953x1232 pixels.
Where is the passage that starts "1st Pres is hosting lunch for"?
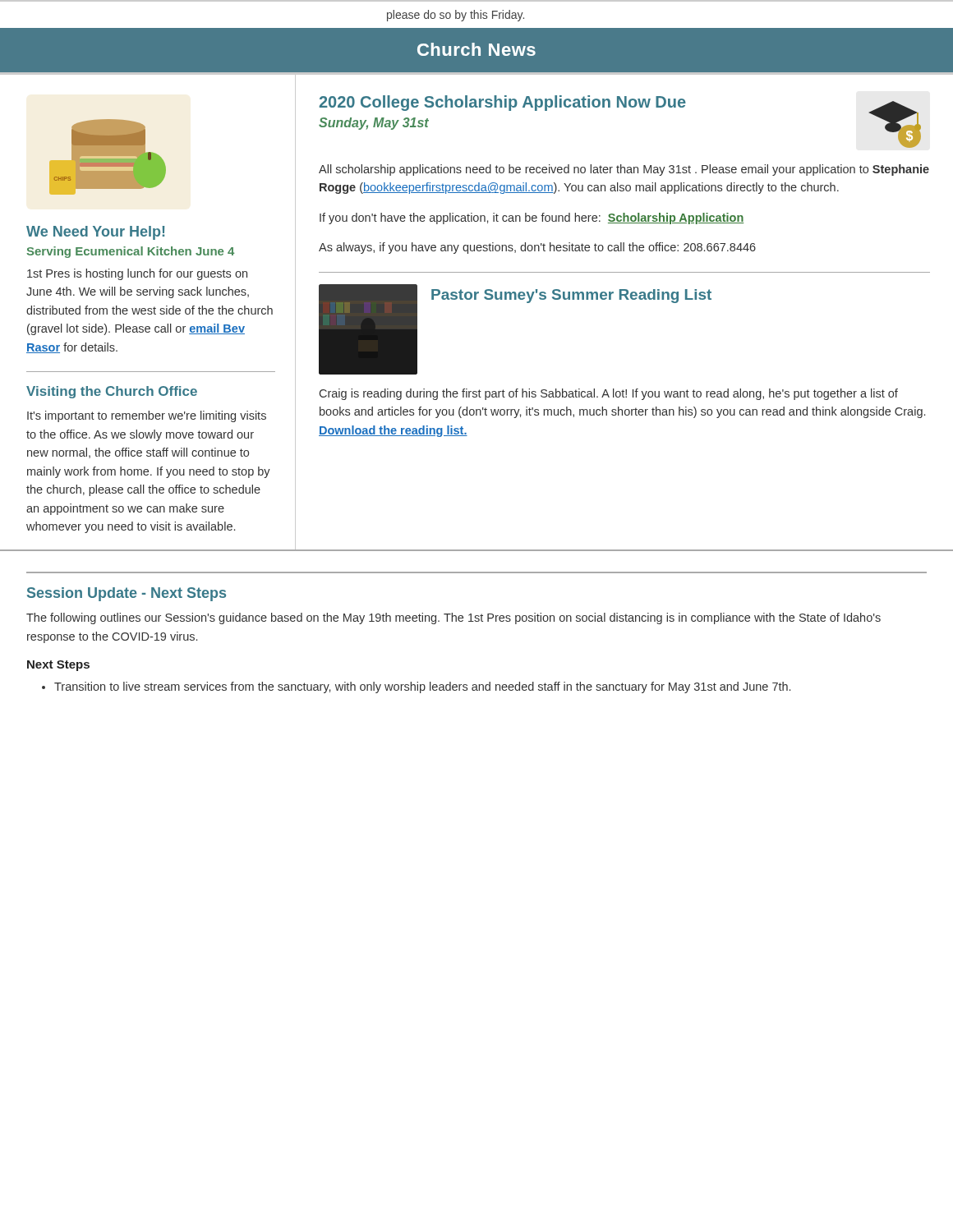[x=150, y=310]
